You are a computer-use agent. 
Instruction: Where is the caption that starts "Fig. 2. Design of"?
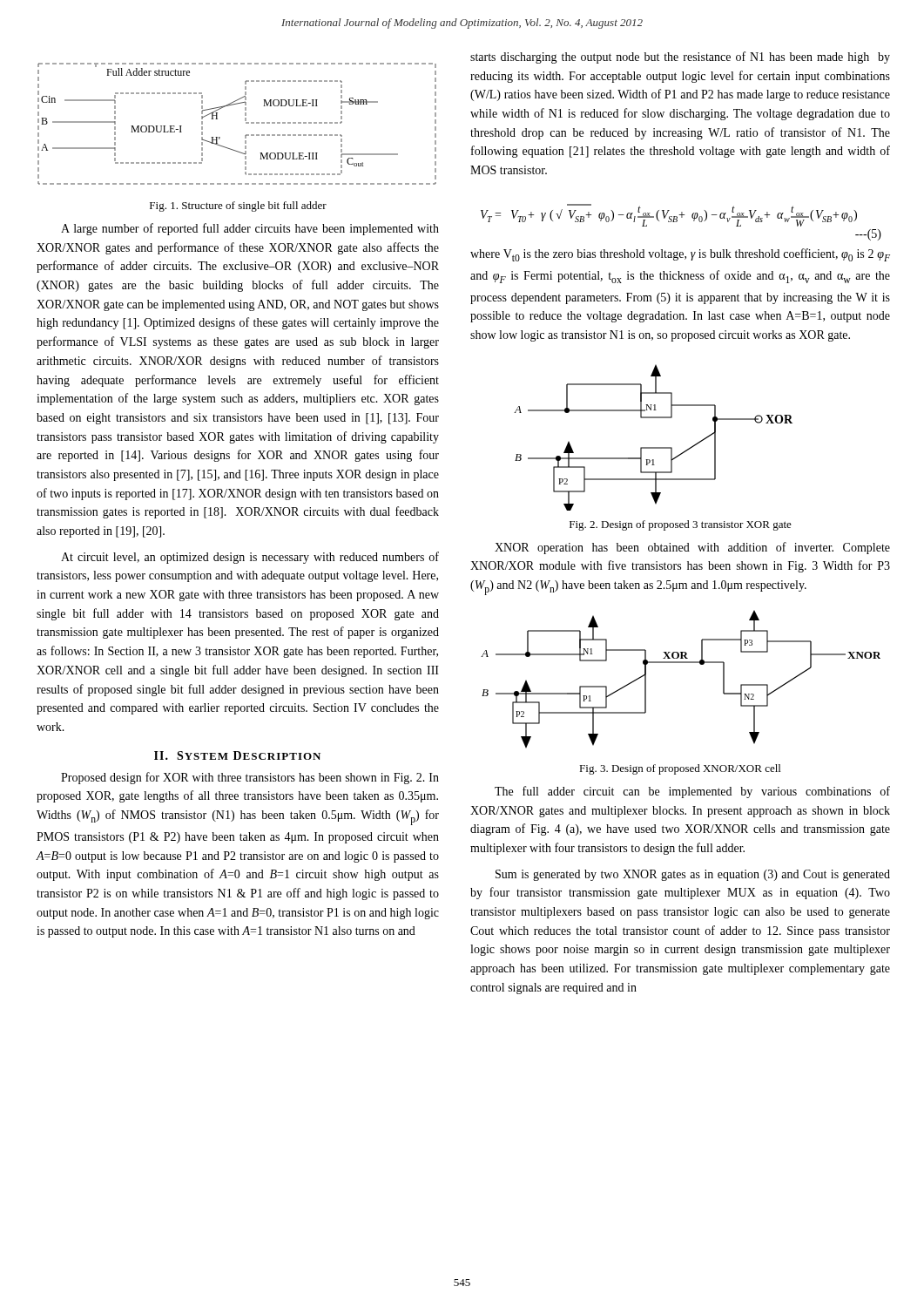(x=680, y=524)
